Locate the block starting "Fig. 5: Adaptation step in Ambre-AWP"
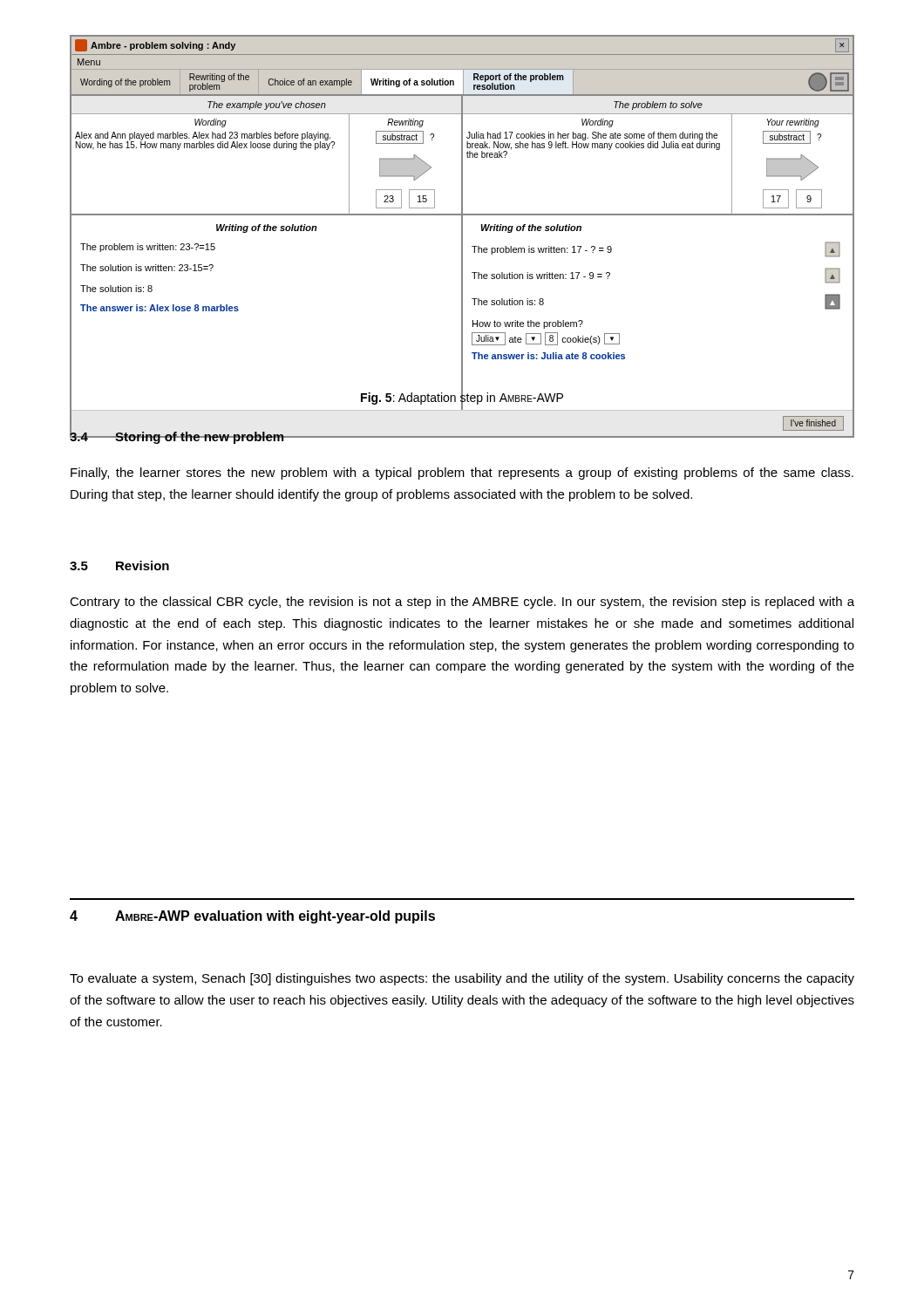924x1308 pixels. (462, 398)
